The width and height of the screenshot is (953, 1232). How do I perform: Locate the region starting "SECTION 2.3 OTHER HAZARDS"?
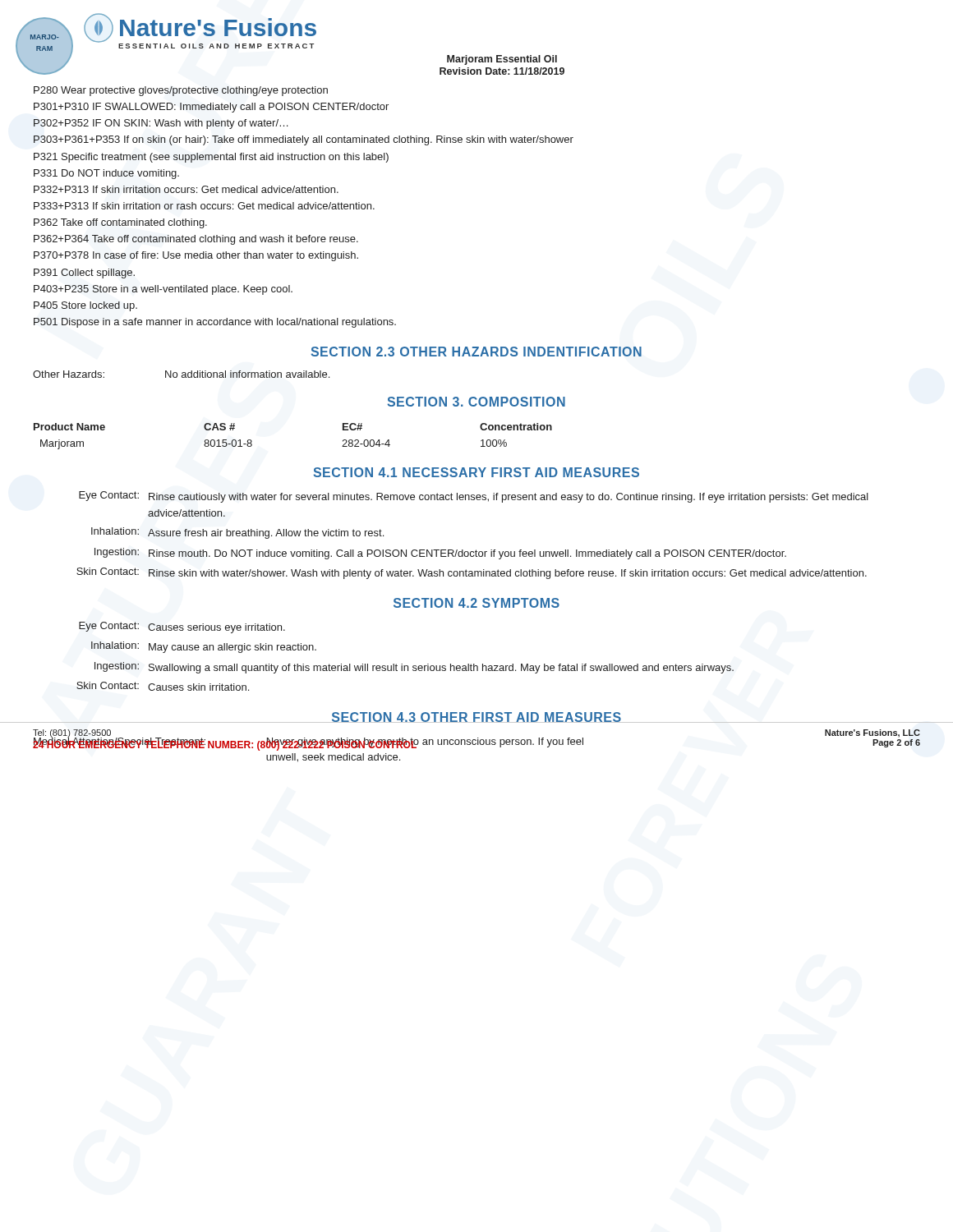(x=476, y=352)
